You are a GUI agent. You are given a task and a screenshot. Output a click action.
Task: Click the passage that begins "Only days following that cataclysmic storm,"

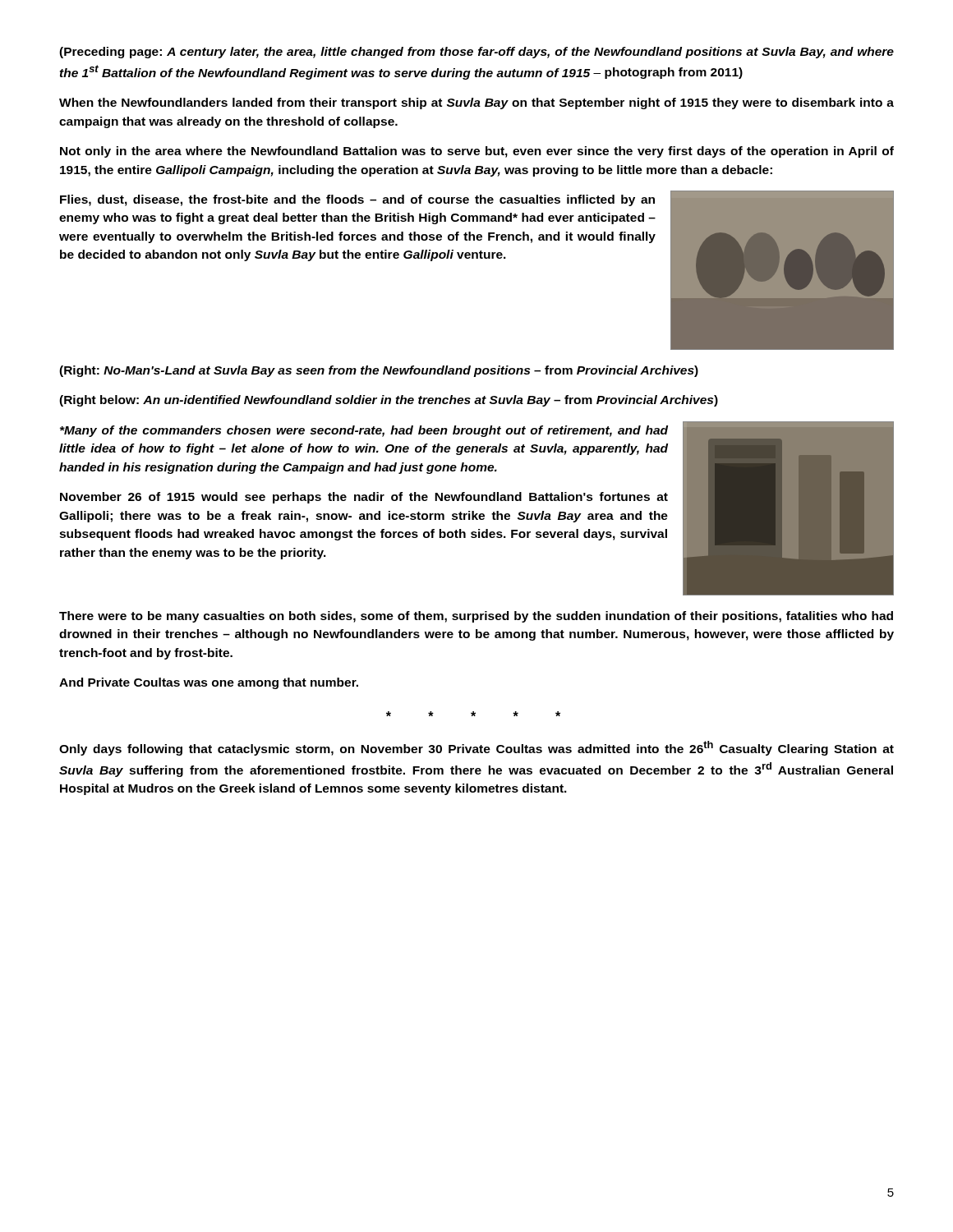point(476,768)
